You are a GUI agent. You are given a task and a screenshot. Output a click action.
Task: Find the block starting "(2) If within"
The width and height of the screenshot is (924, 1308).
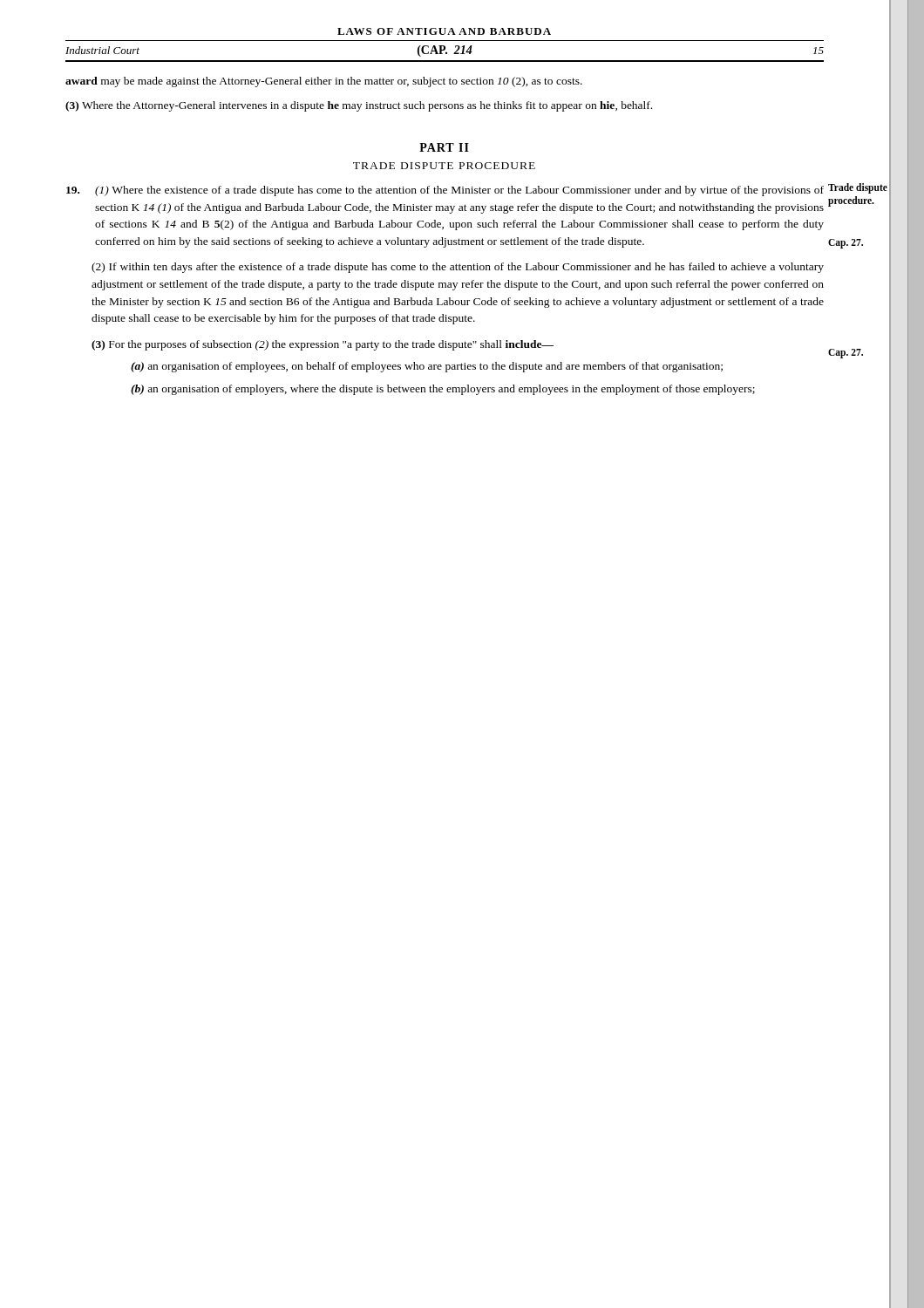(x=458, y=293)
